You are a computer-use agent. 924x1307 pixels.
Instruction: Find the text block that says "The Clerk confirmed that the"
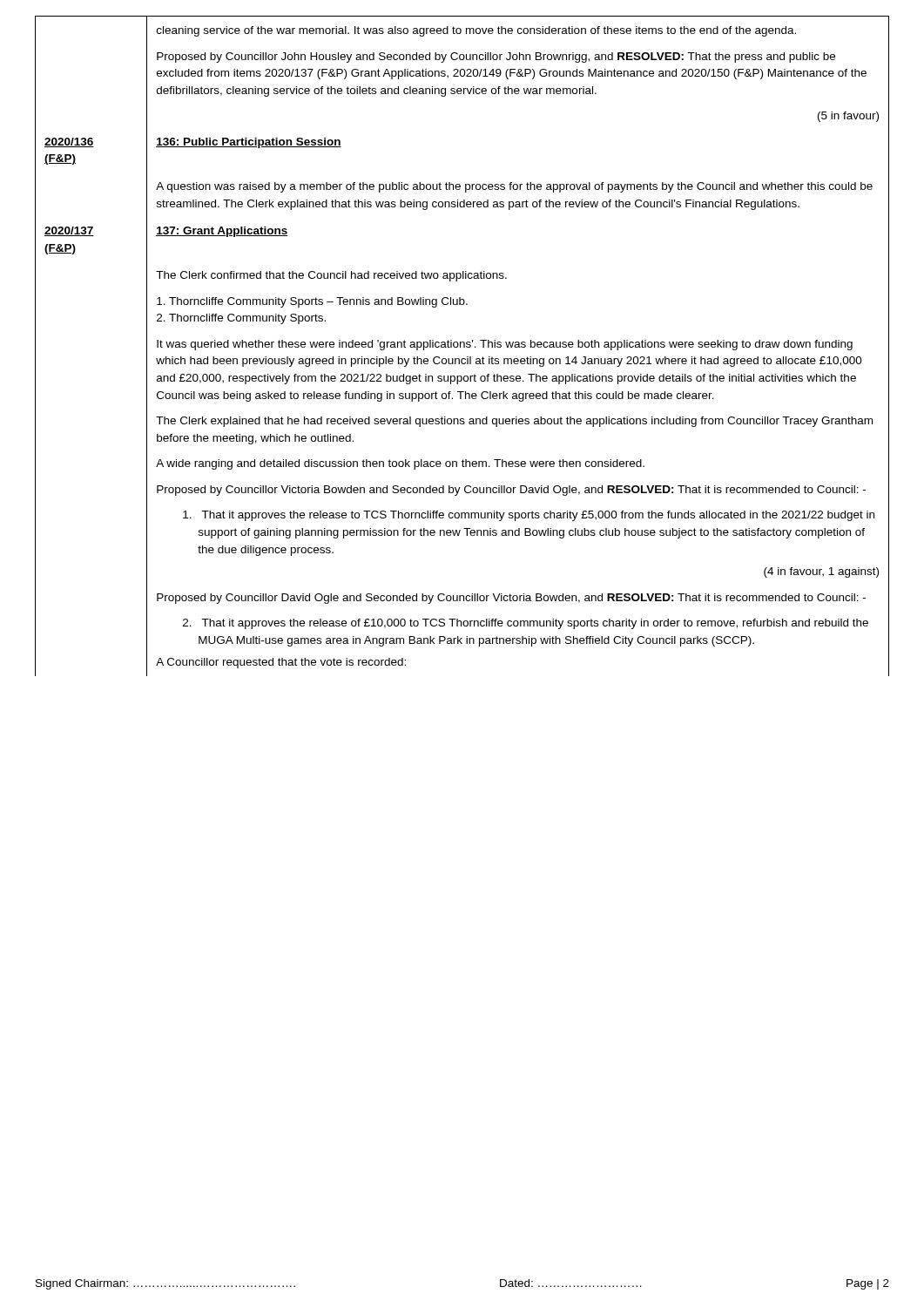(x=332, y=275)
